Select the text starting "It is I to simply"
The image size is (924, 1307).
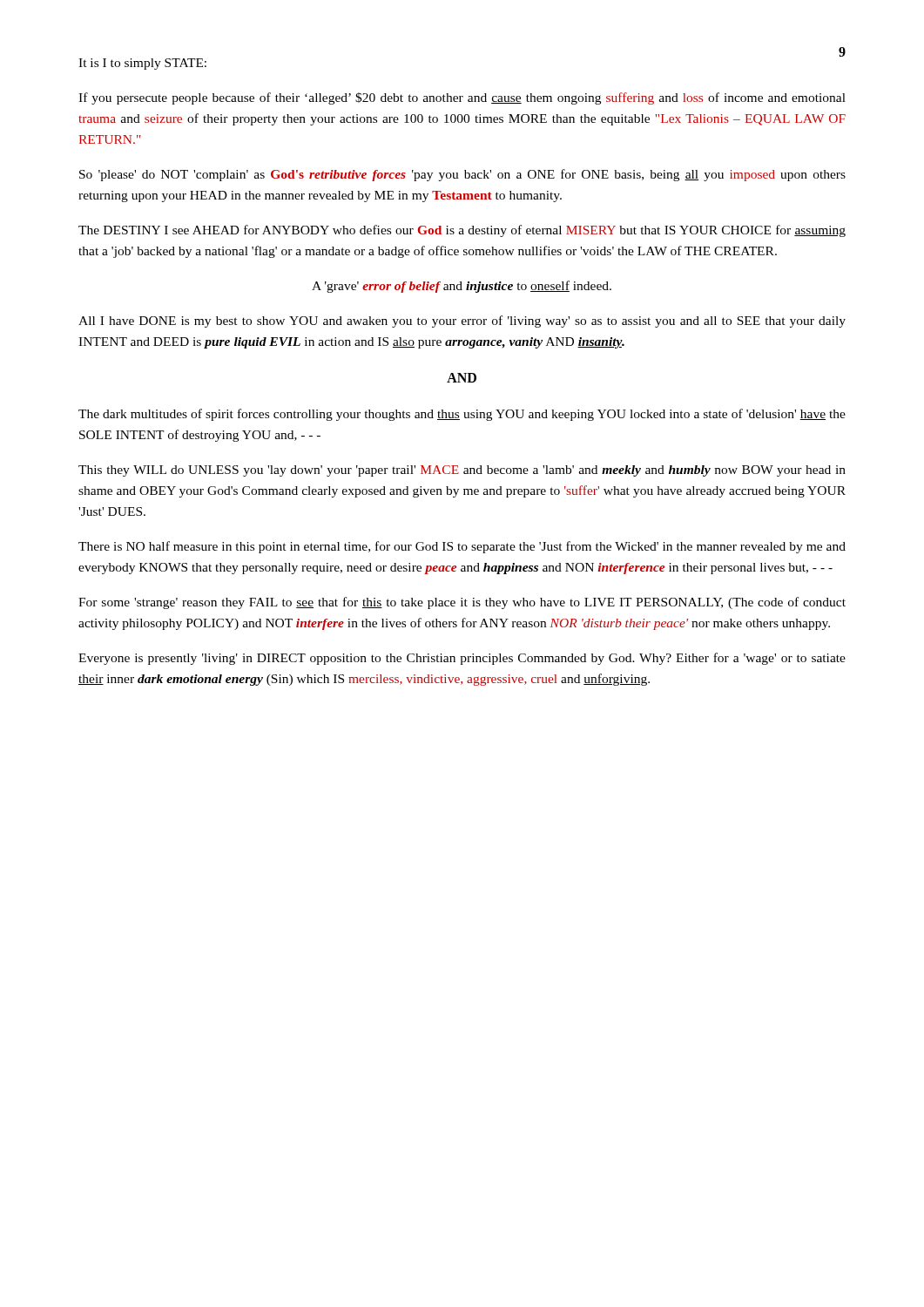click(x=843, y=54)
